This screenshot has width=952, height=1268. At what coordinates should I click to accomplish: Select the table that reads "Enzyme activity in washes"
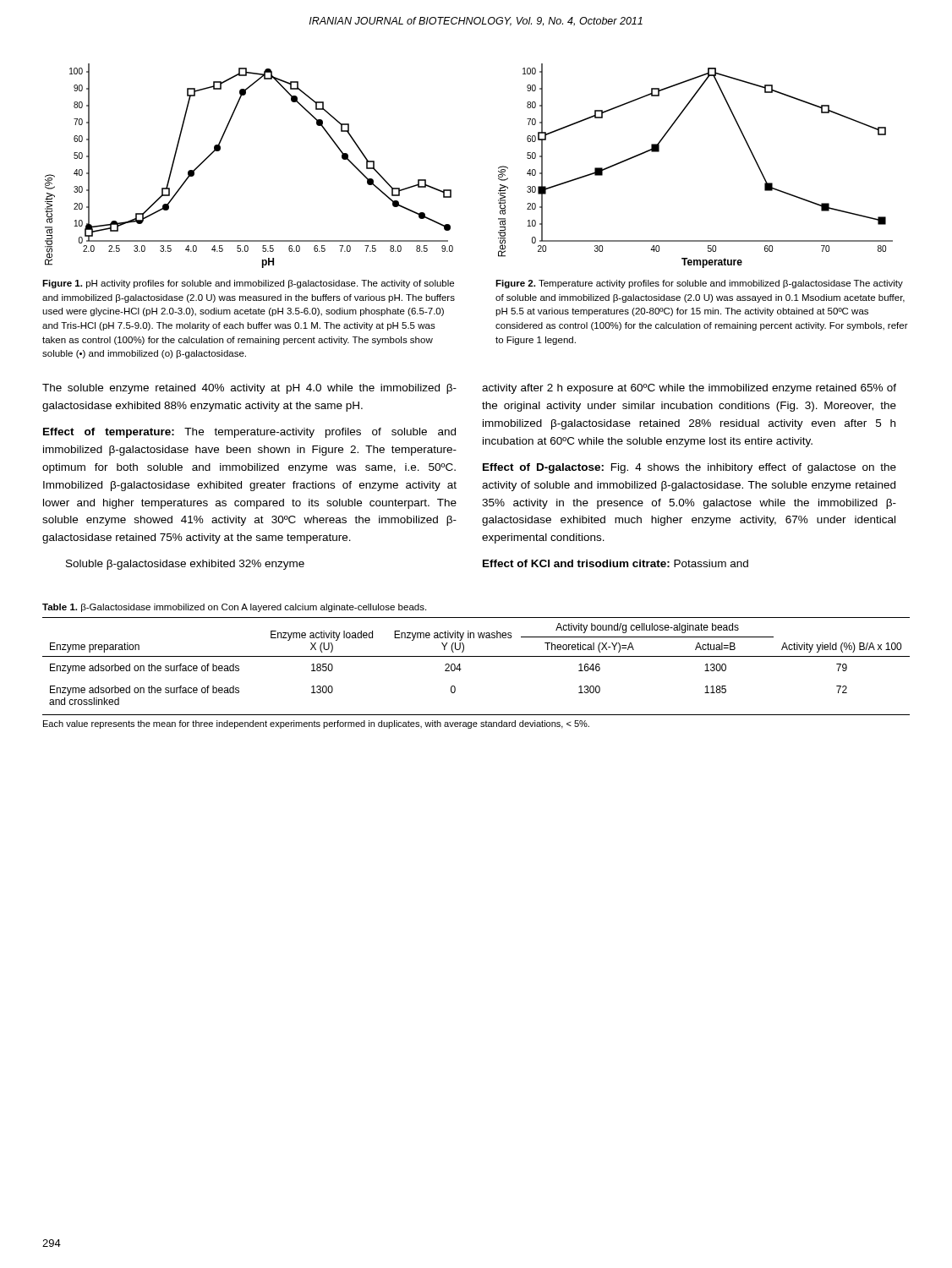(476, 666)
